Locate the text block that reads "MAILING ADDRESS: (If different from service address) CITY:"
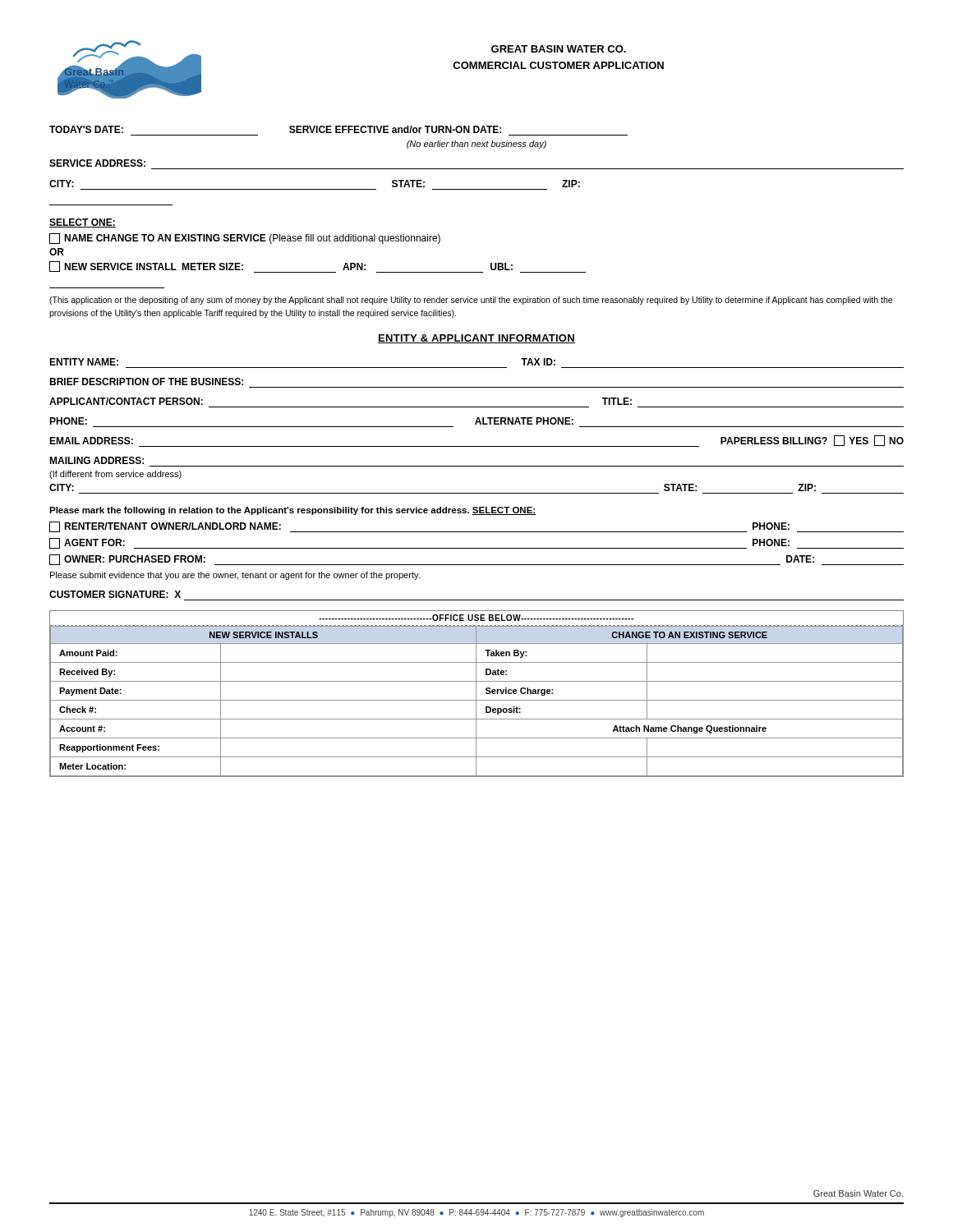The image size is (953, 1232). pos(476,474)
